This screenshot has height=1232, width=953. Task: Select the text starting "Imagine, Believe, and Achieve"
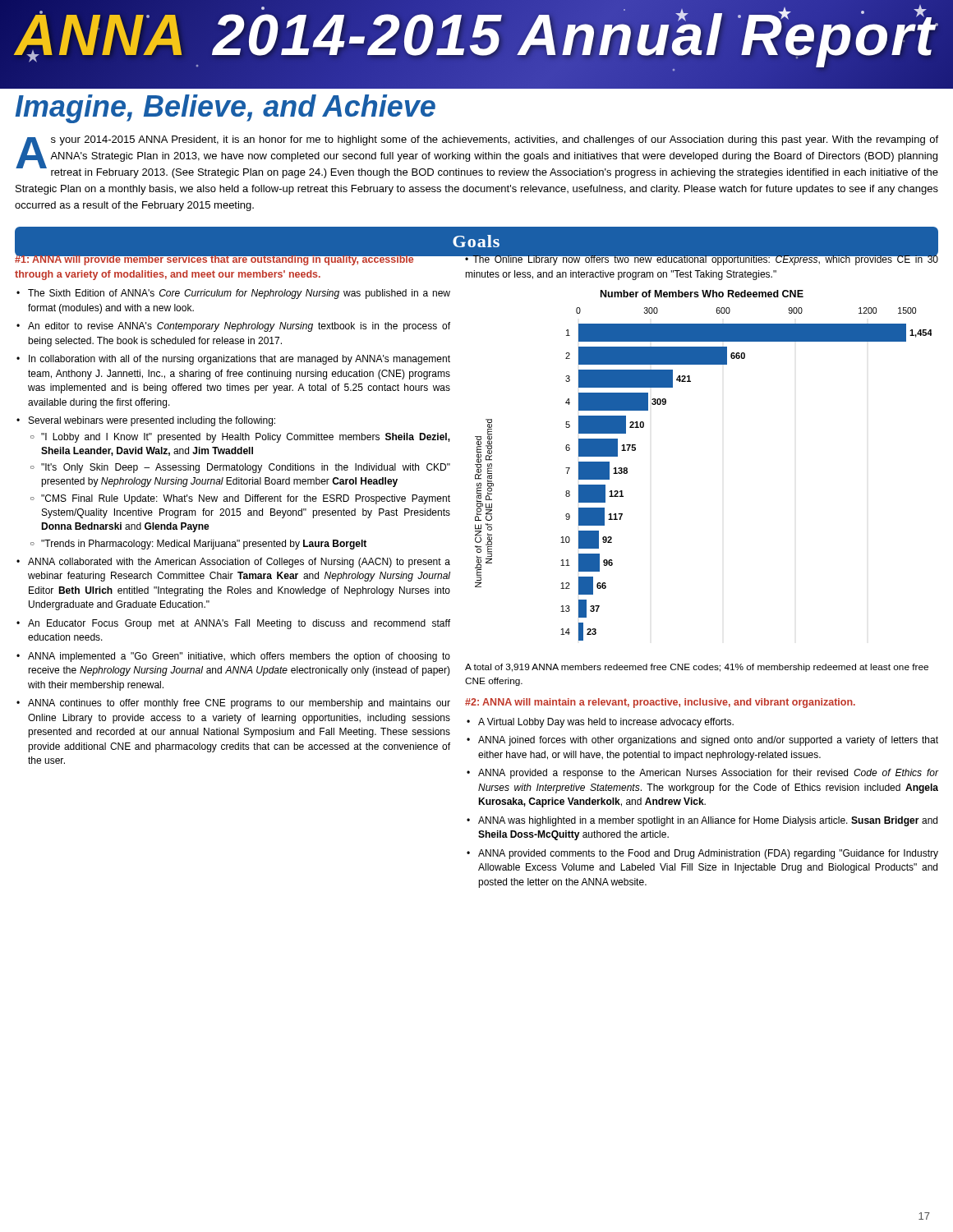[x=225, y=107]
